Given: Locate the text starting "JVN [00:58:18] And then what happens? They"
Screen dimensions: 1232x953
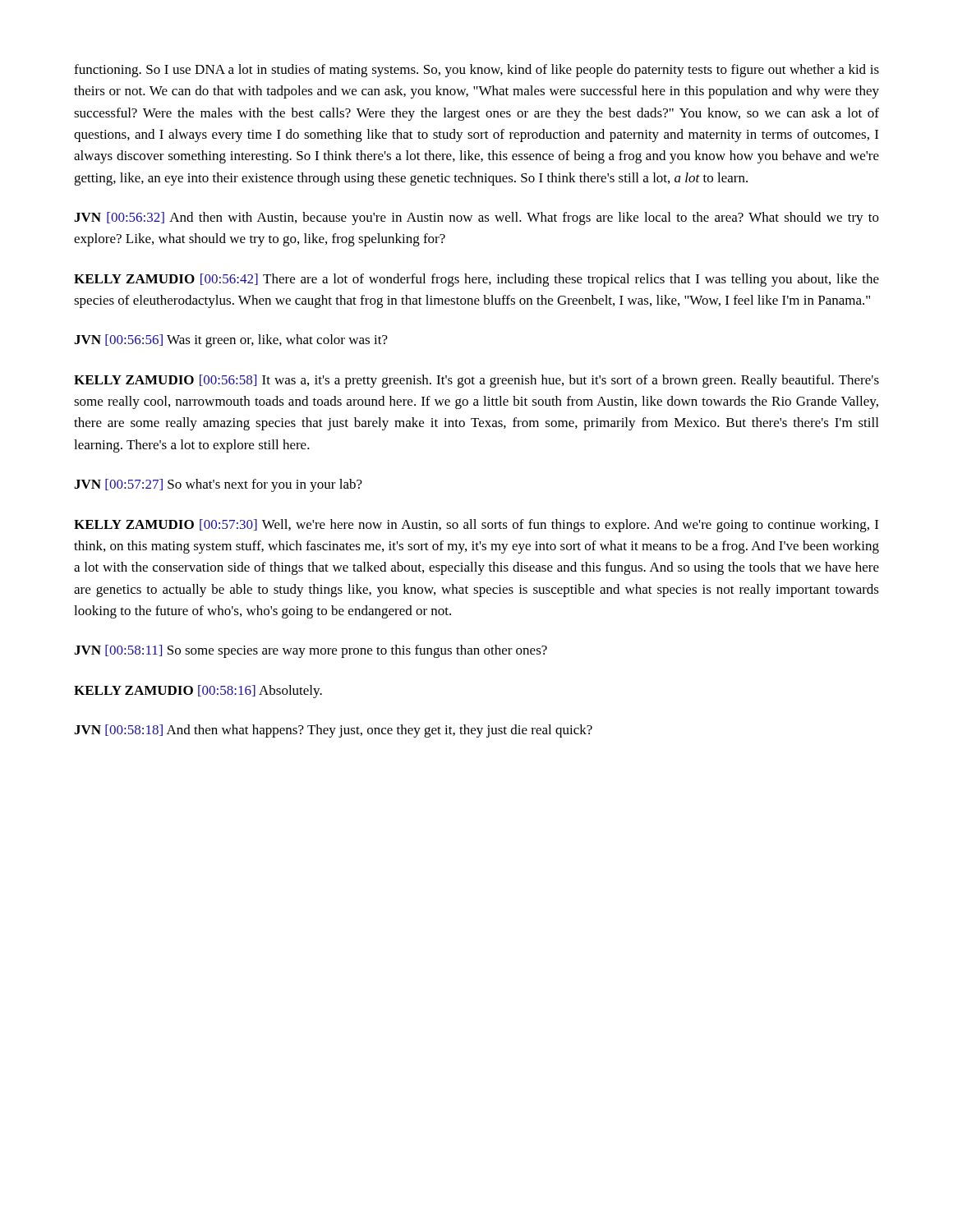Looking at the screenshot, I should 333,730.
